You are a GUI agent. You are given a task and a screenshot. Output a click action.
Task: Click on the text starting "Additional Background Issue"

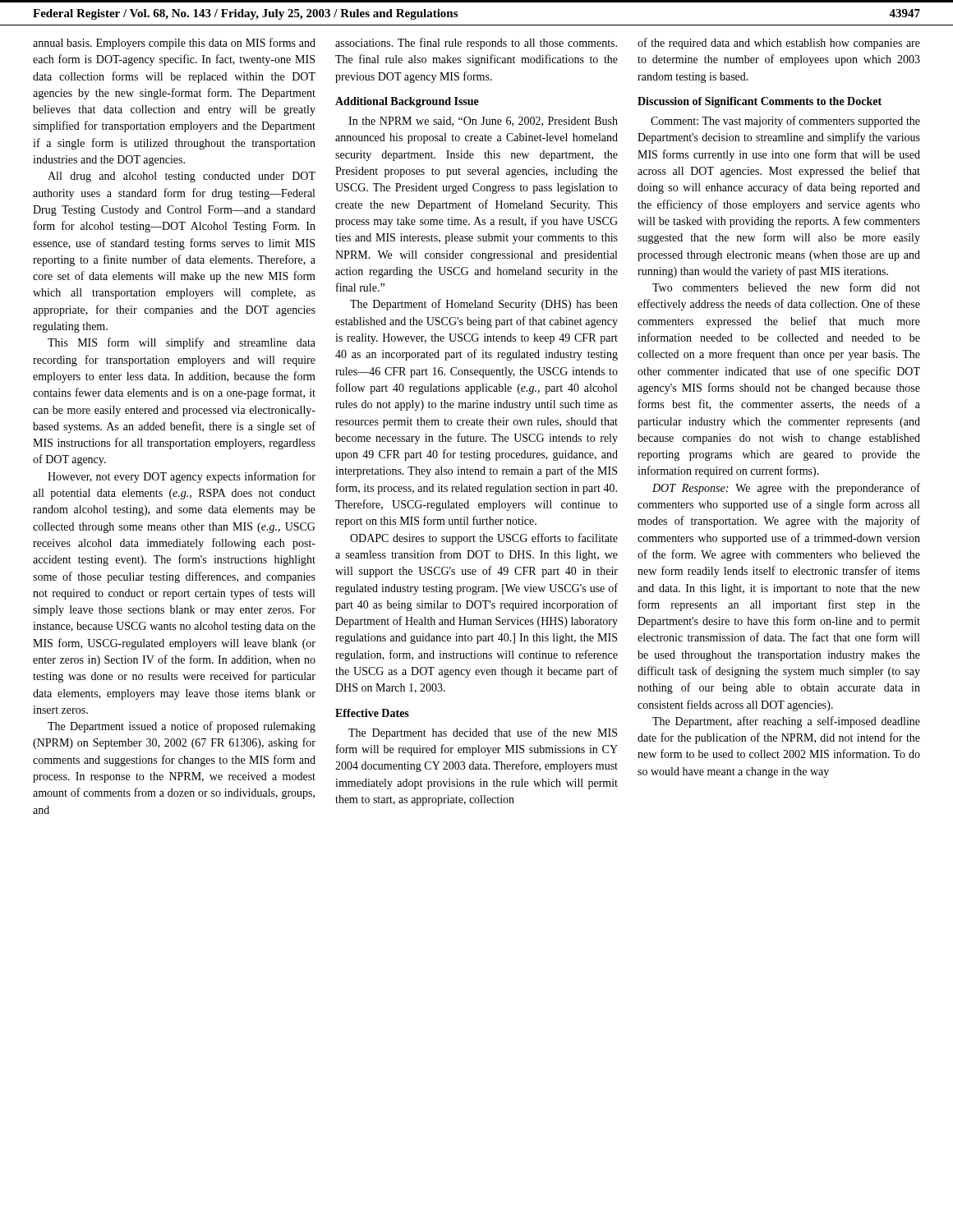pyautogui.click(x=407, y=101)
